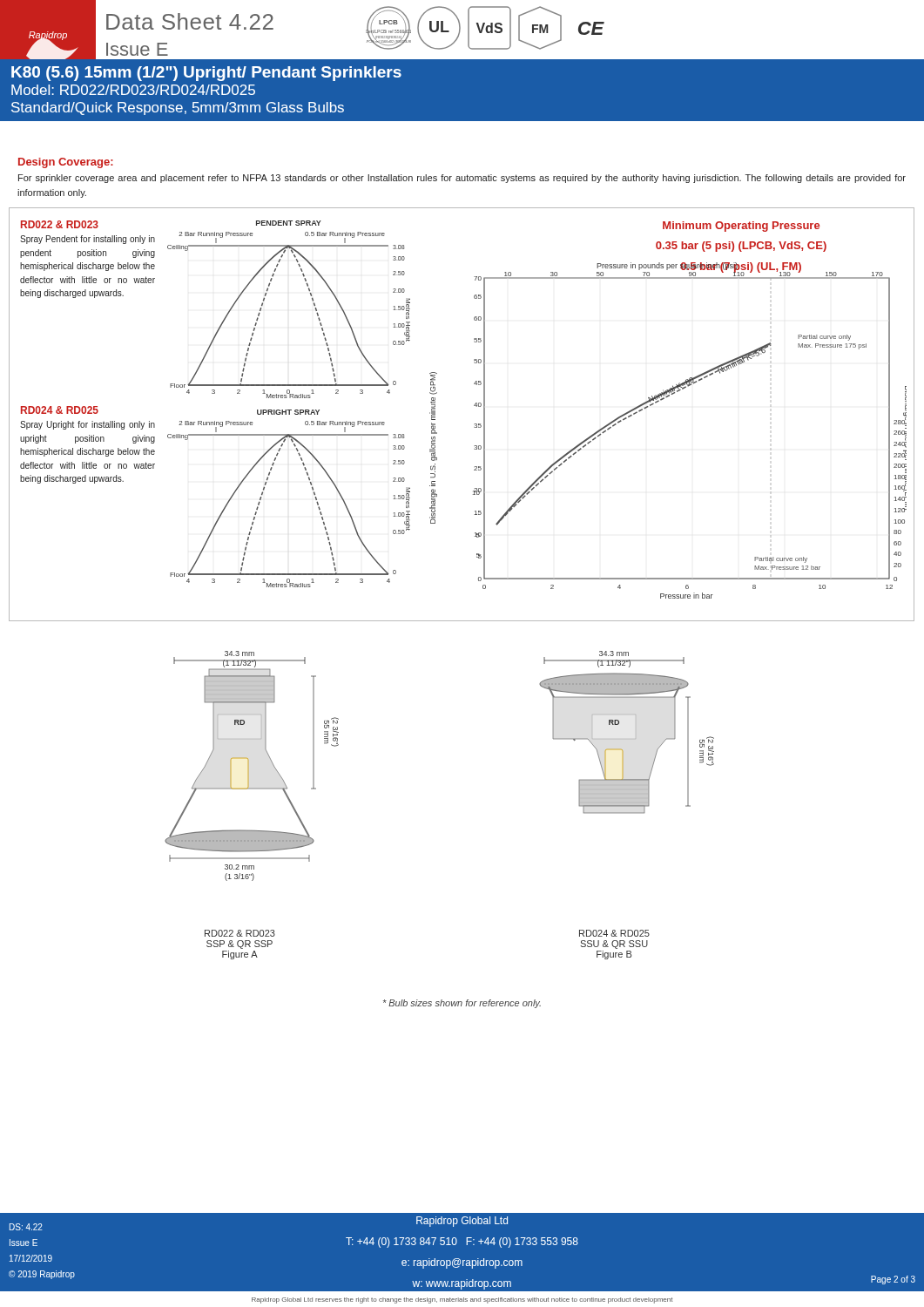Screen dimensions: 1307x924
Task: Click on the text block starting "RD024 & RD025"
Action: pos(59,410)
